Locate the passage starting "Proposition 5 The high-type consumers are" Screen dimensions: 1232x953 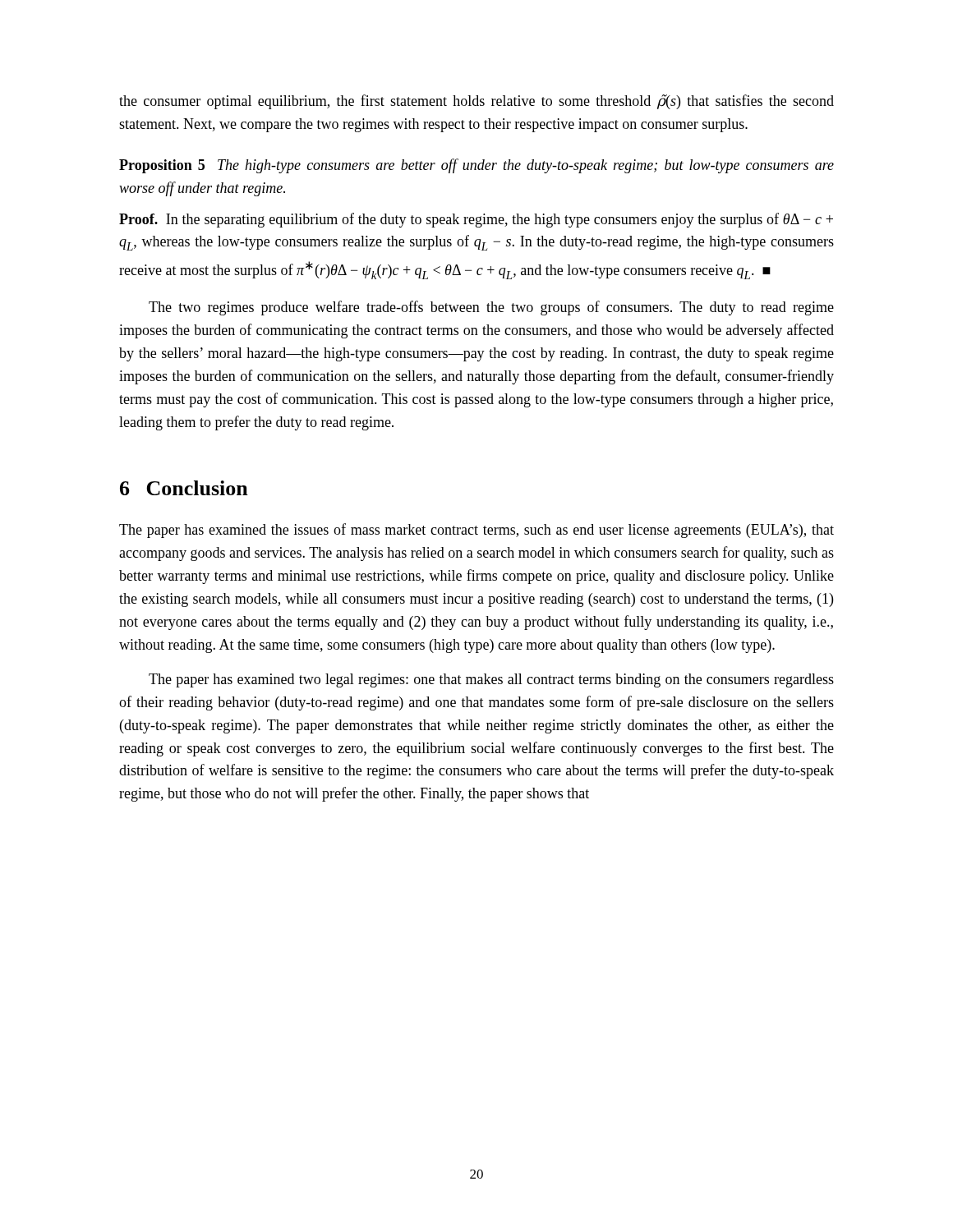476,176
